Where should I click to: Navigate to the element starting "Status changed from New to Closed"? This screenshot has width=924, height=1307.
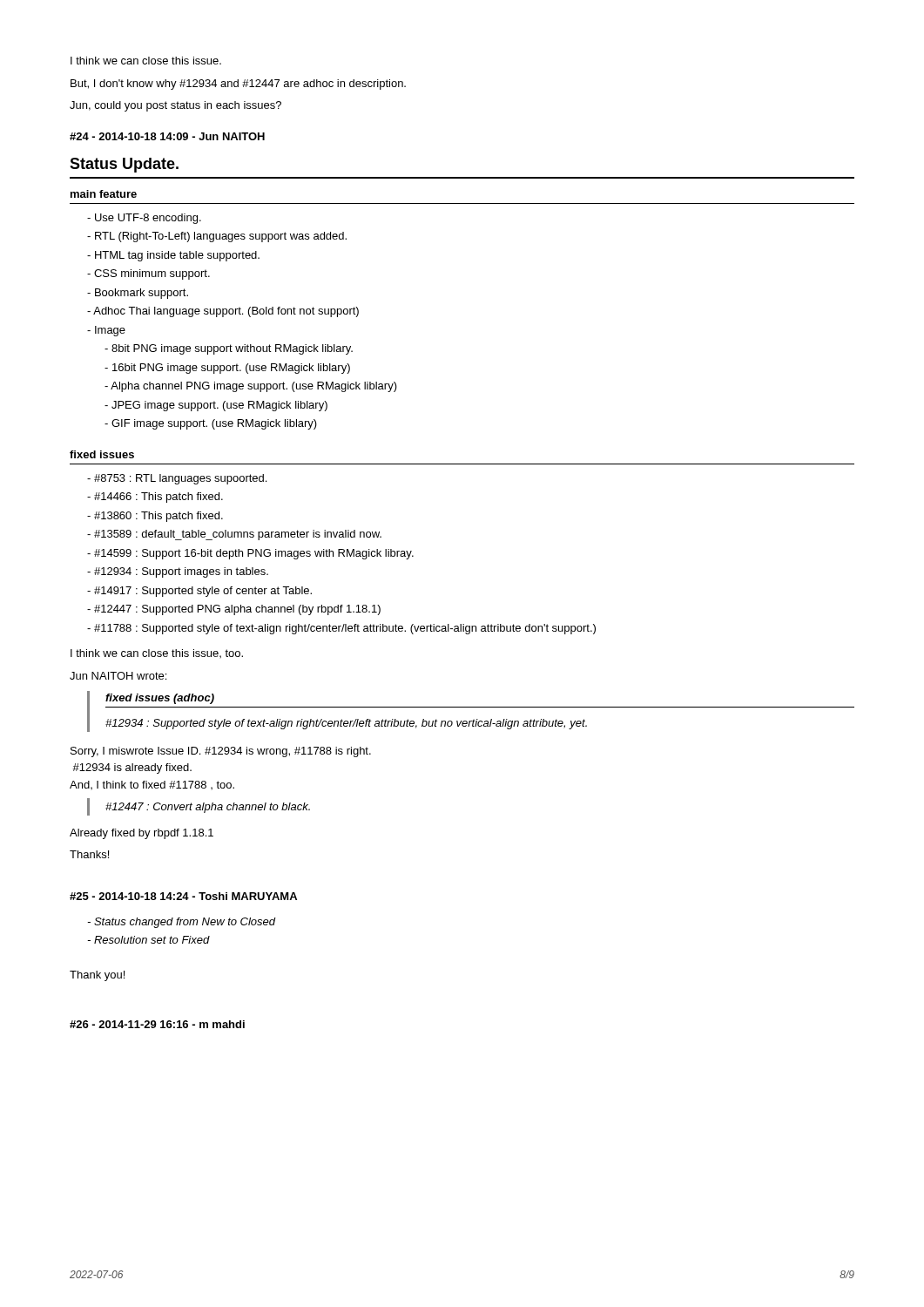181,921
